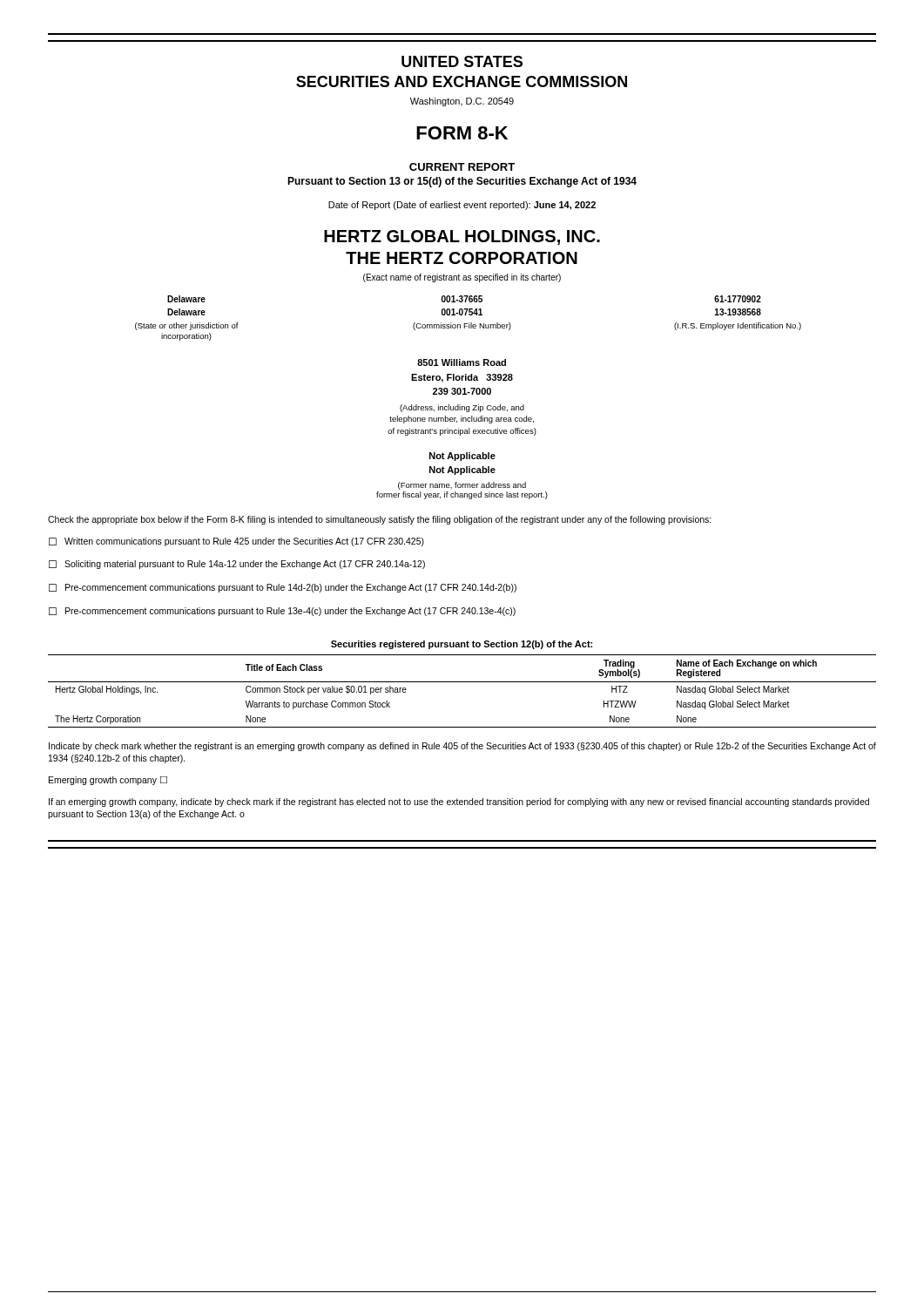This screenshot has width=924, height=1307.
Task: Click on the text block that says "Indicate by check mark whether the registrant"
Action: click(462, 752)
